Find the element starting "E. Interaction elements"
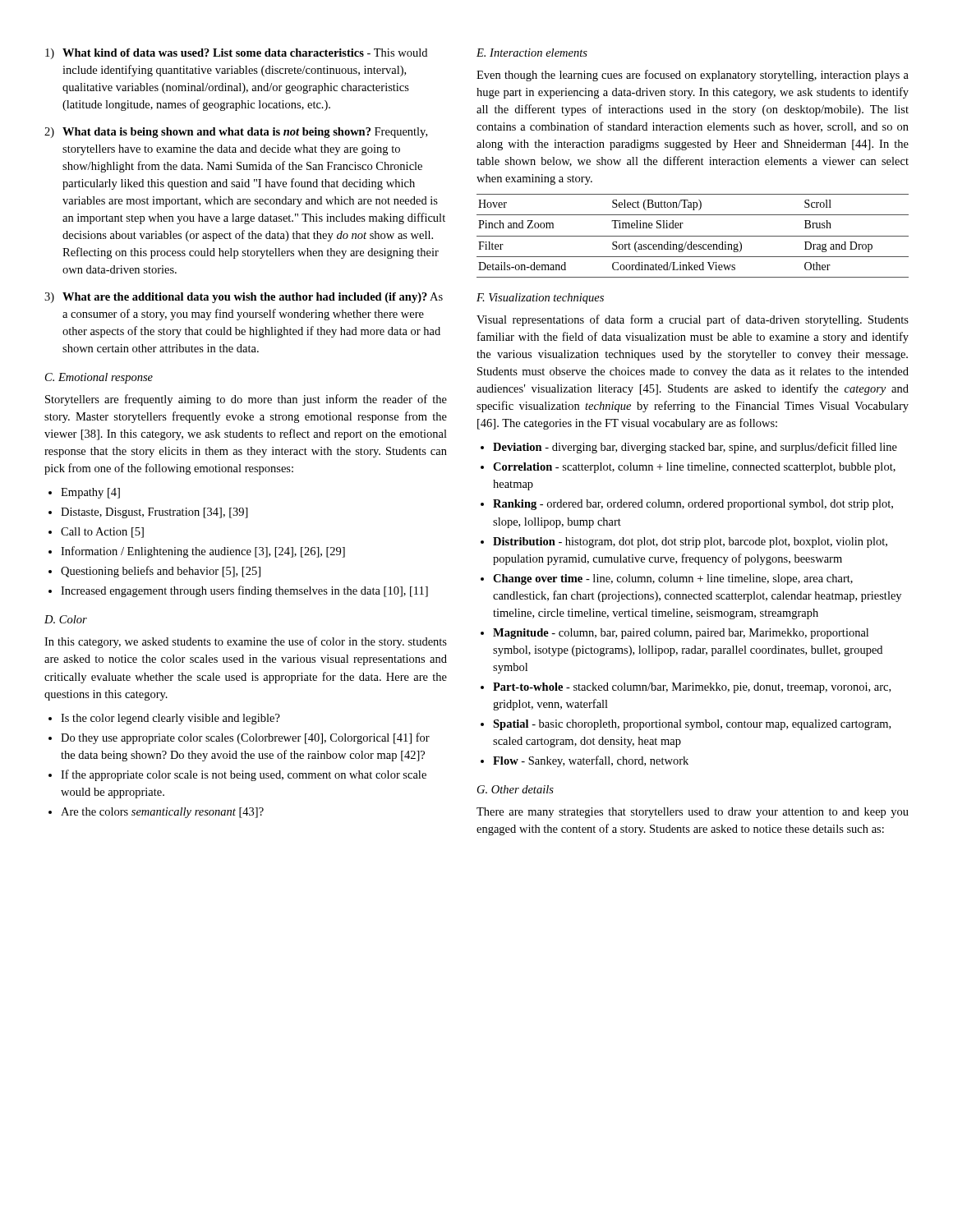 tap(532, 53)
